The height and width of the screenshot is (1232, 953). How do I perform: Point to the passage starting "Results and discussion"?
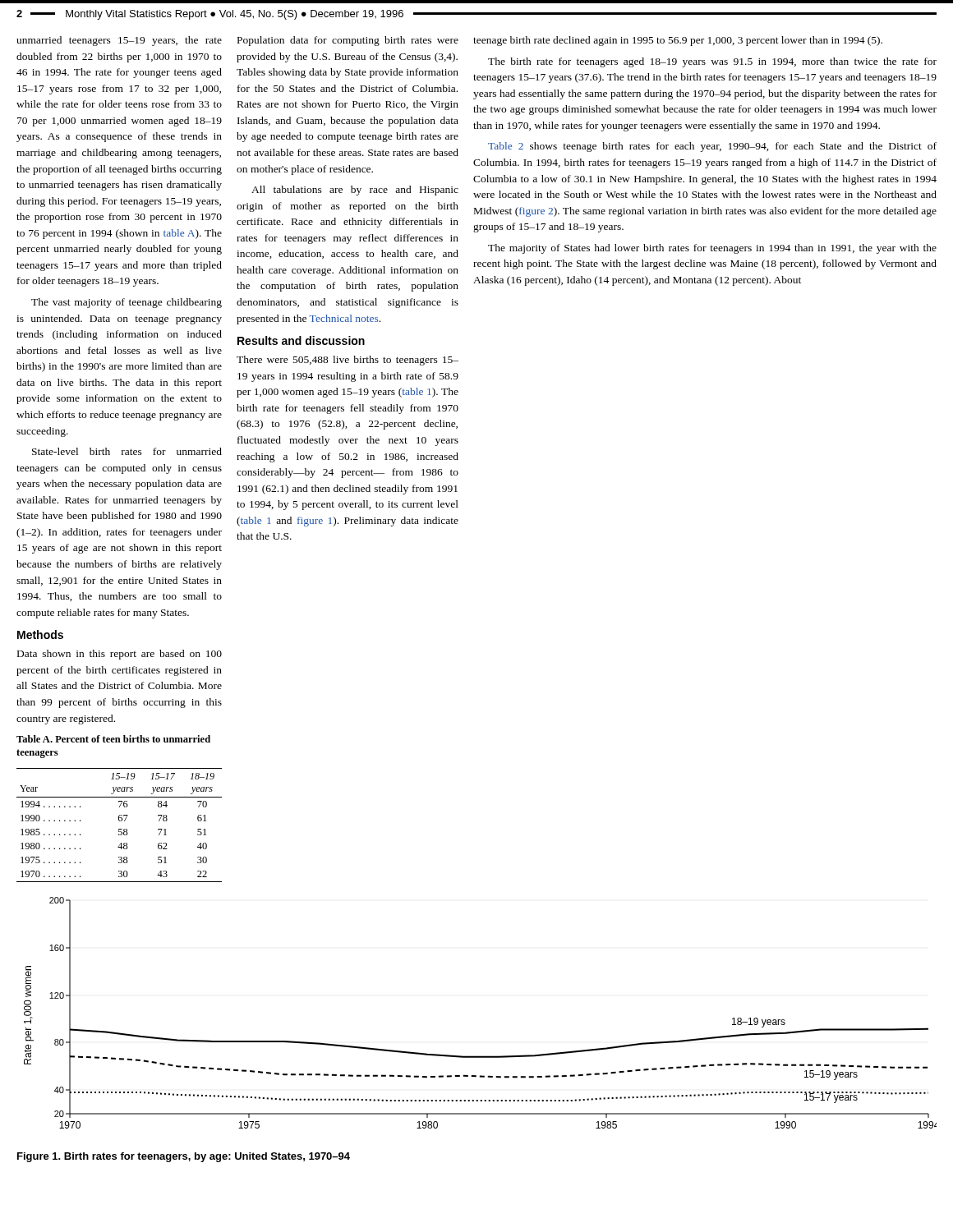tap(301, 341)
